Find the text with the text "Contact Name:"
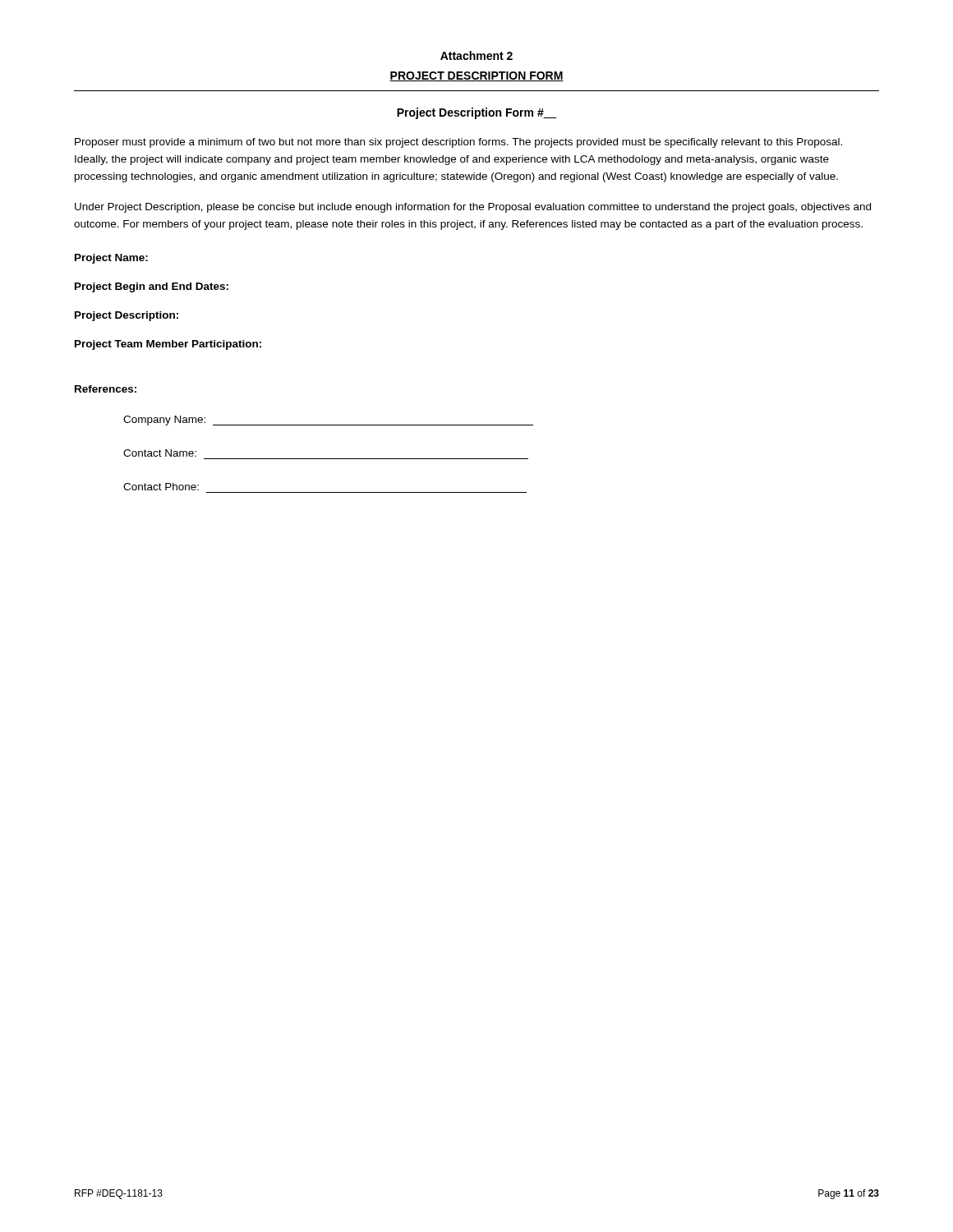The height and width of the screenshot is (1232, 953). point(326,453)
